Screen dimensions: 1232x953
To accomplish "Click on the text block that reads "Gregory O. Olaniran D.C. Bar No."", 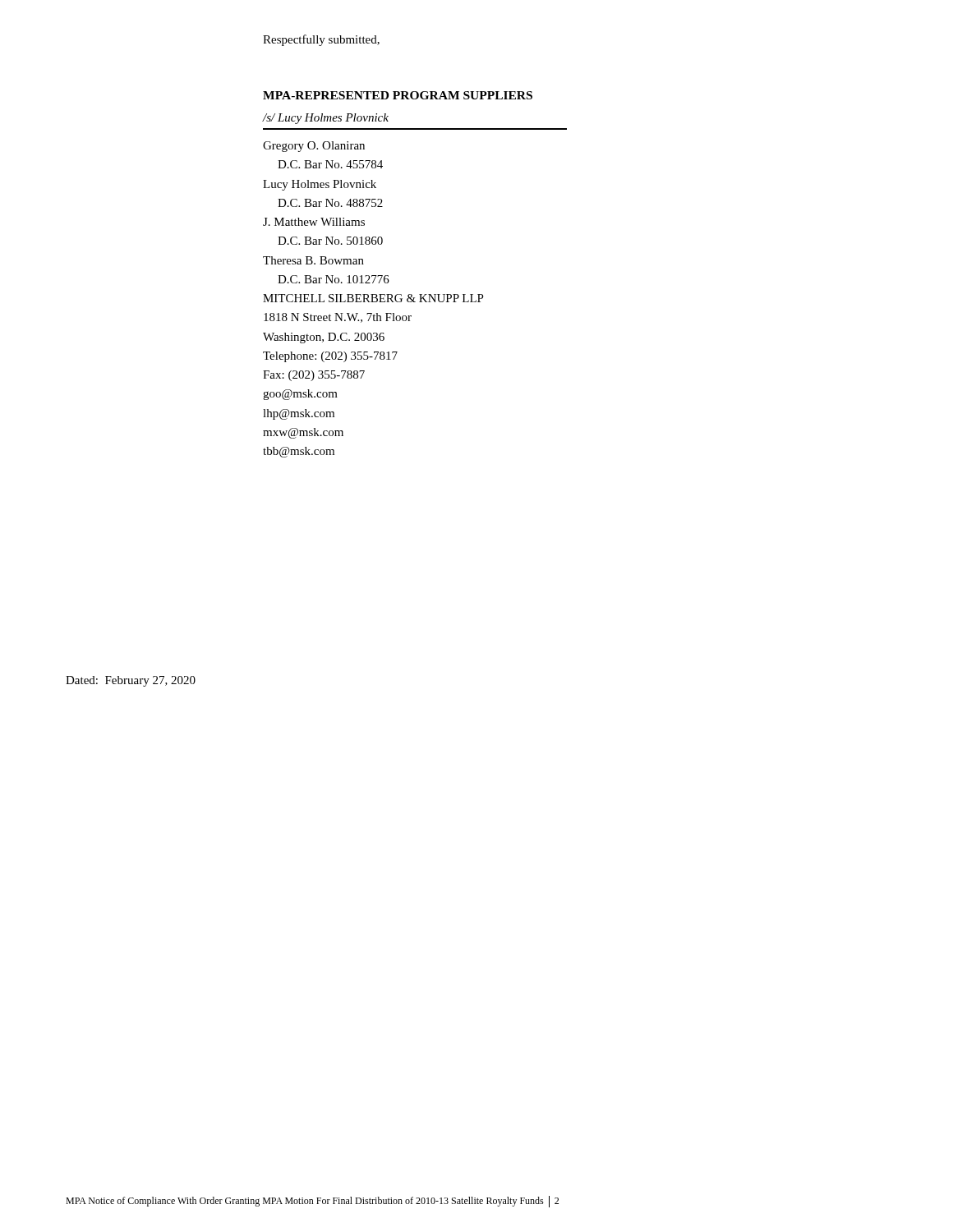I will (x=373, y=298).
